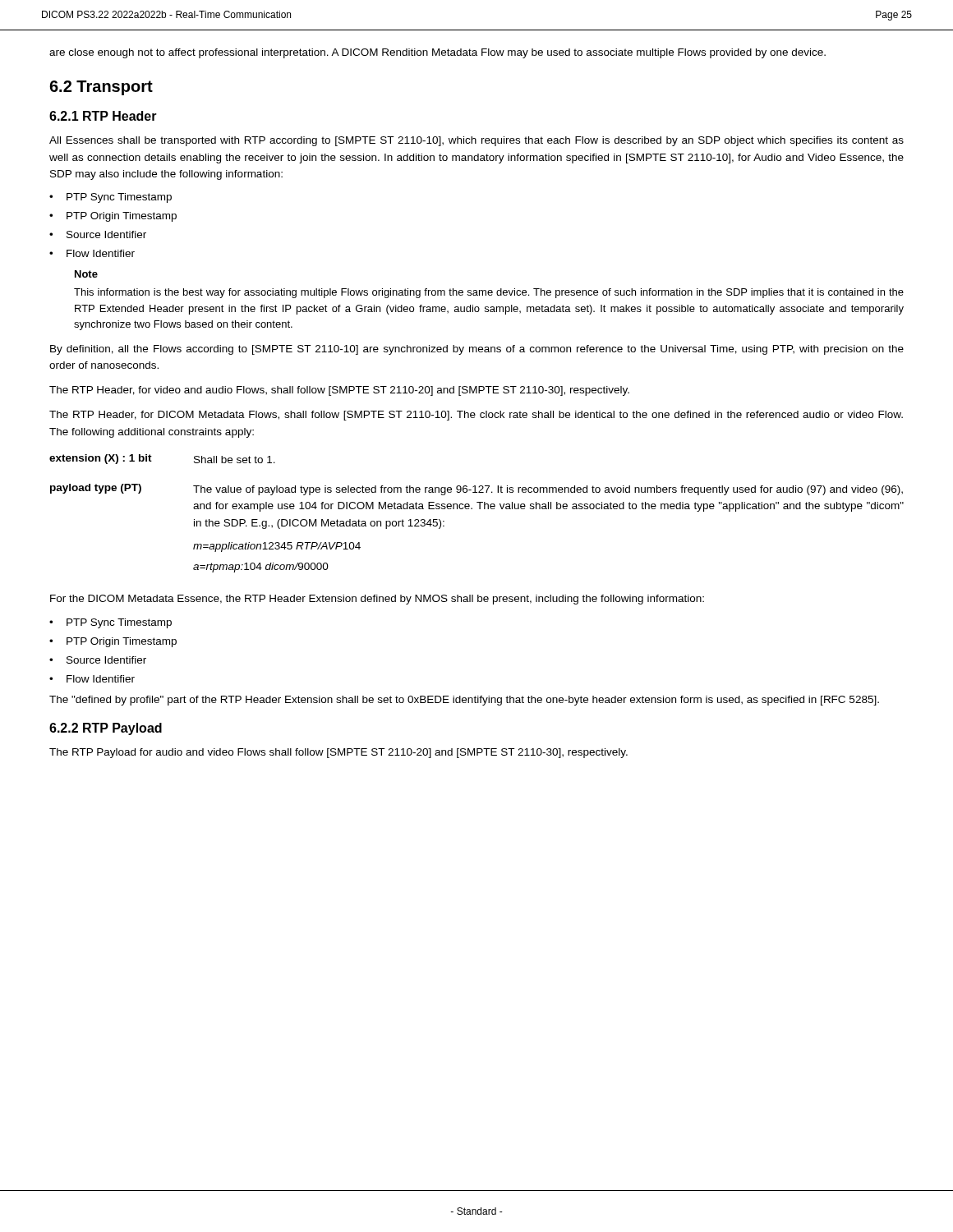Navigate to the text starting "are close enough"

tap(476, 53)
